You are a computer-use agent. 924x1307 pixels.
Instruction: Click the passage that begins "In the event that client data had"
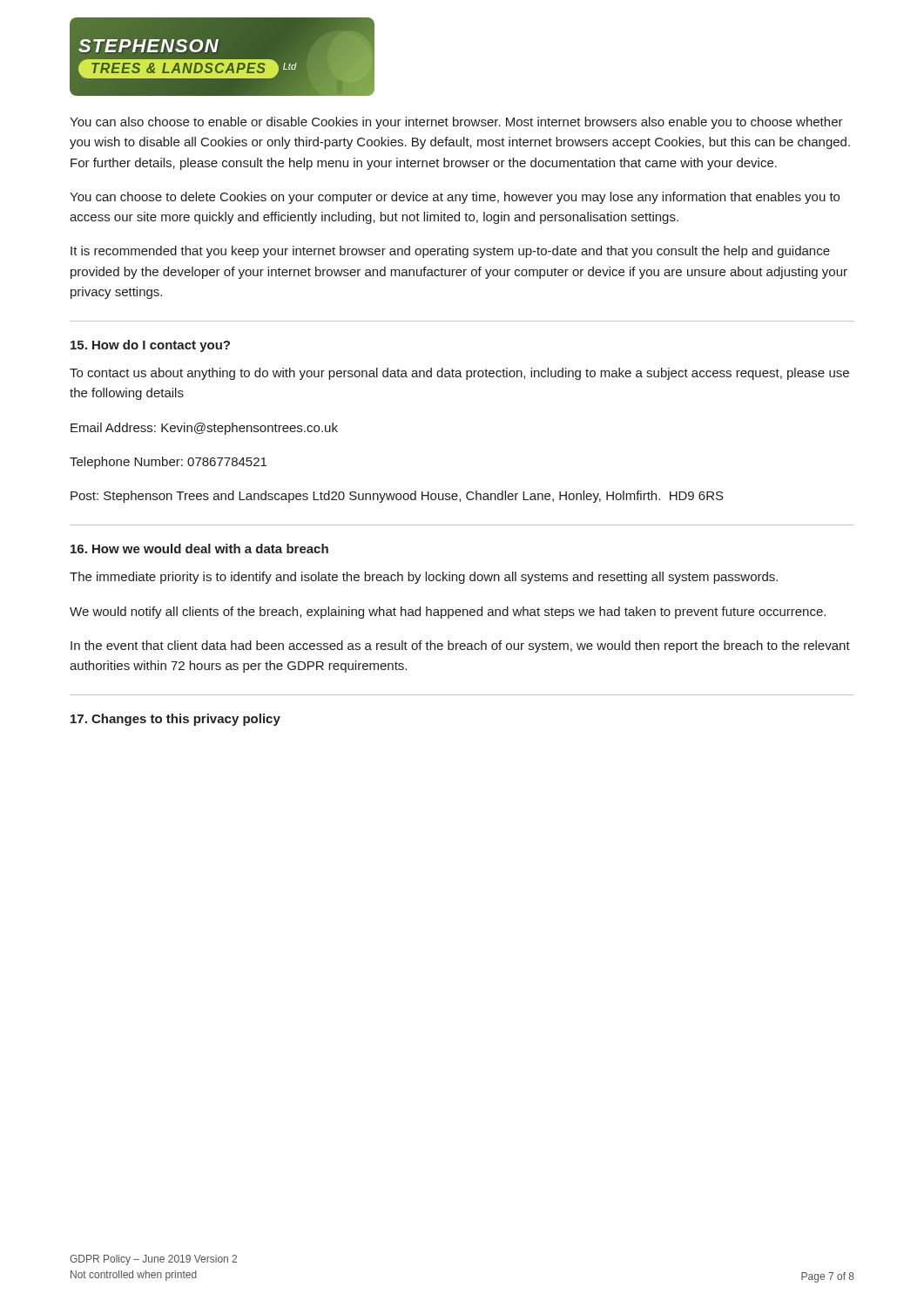[x=460, y=655]
